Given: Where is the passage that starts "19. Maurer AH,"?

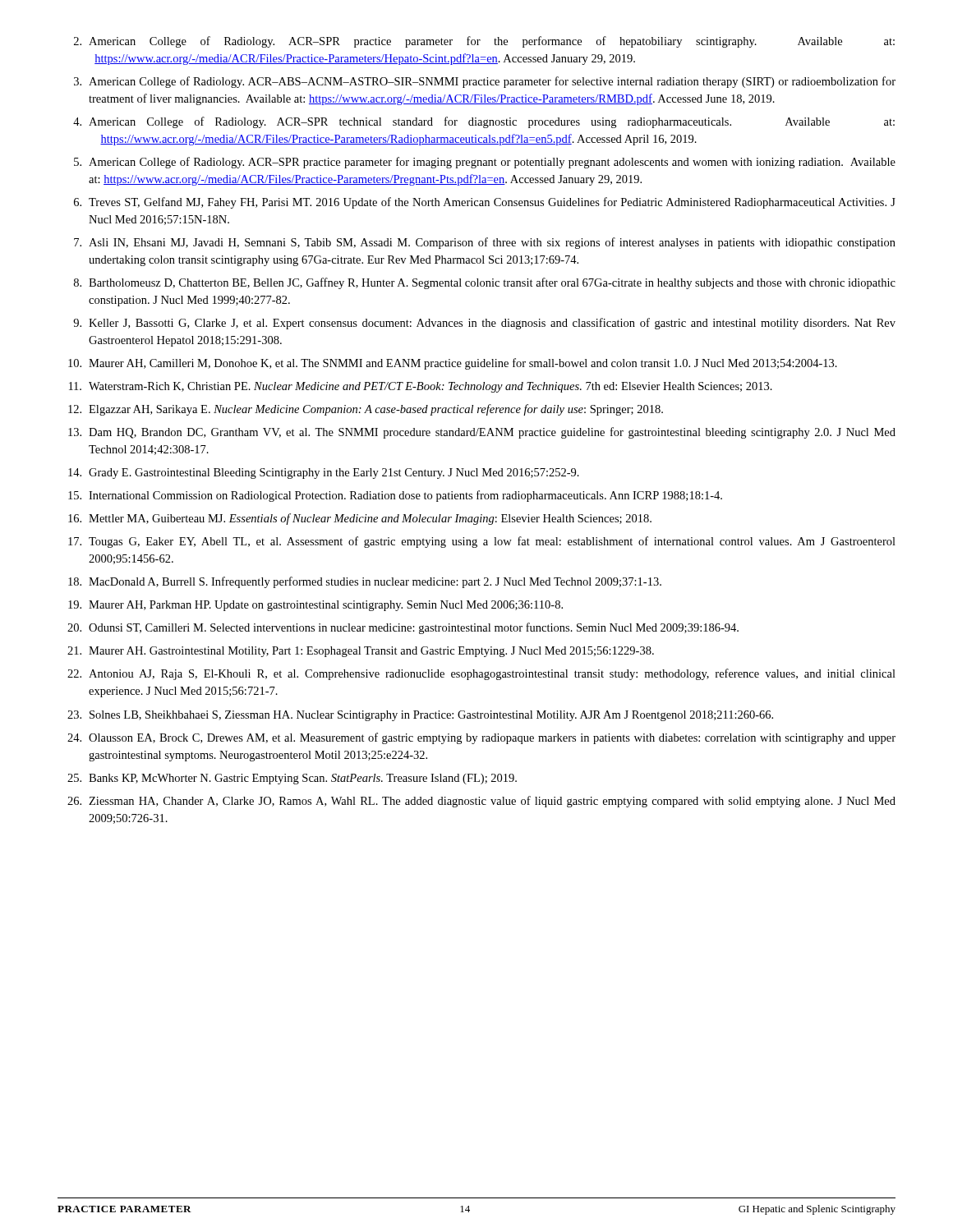Looking at the screenshot, I should 476,605.
